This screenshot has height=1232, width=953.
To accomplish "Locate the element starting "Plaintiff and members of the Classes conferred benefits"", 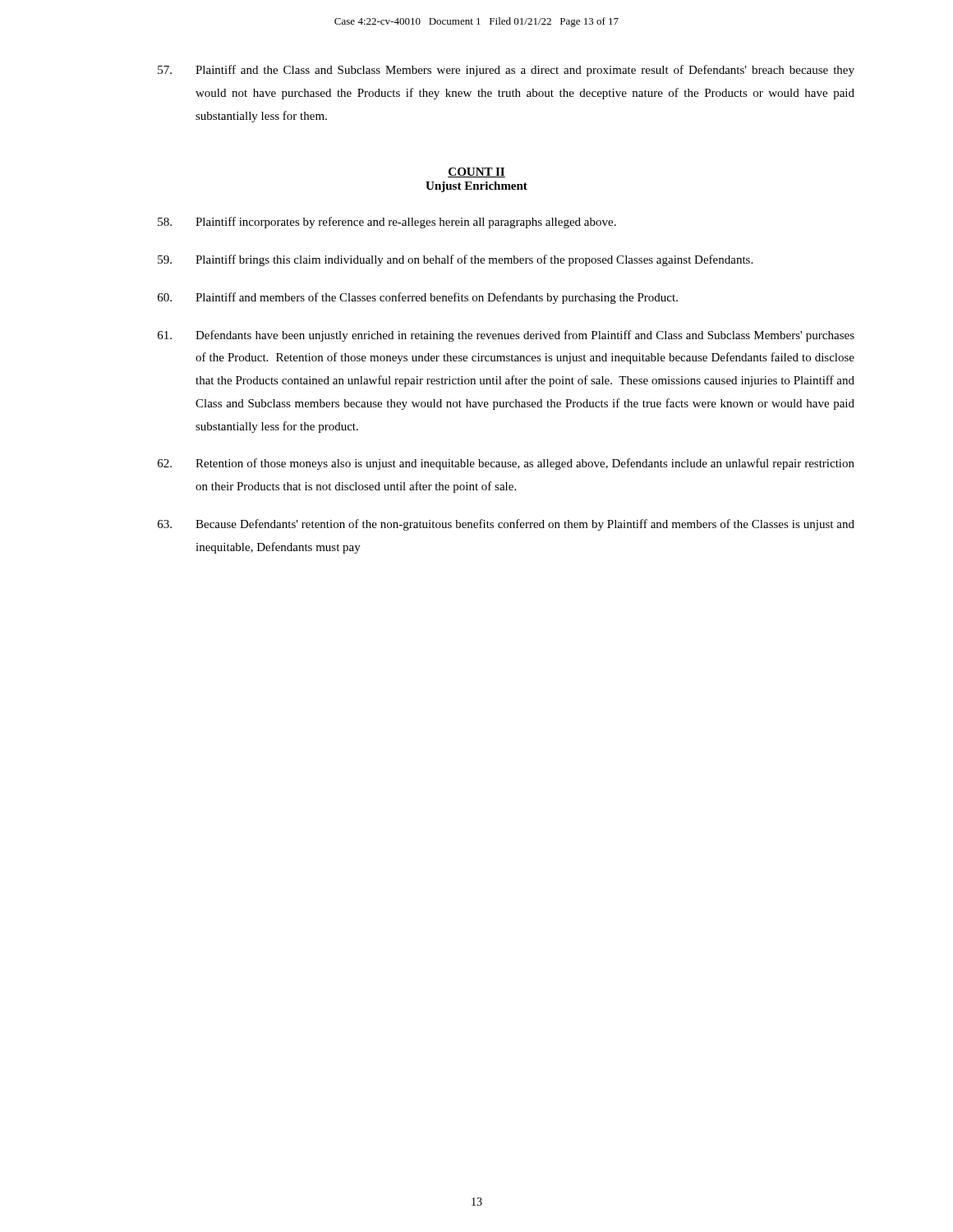I will tap(476, 298).
